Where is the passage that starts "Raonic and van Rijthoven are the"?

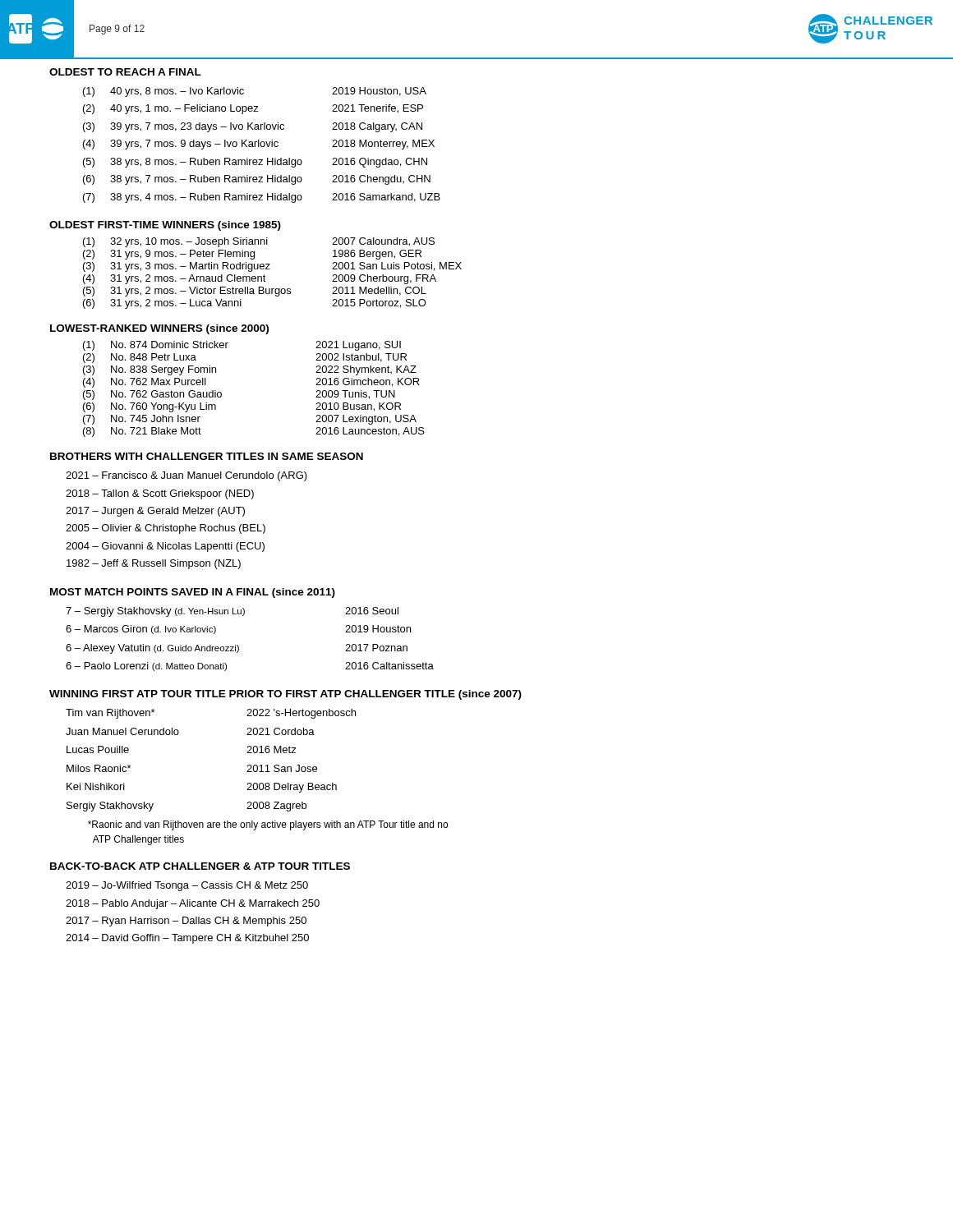[x=257, y=832]
